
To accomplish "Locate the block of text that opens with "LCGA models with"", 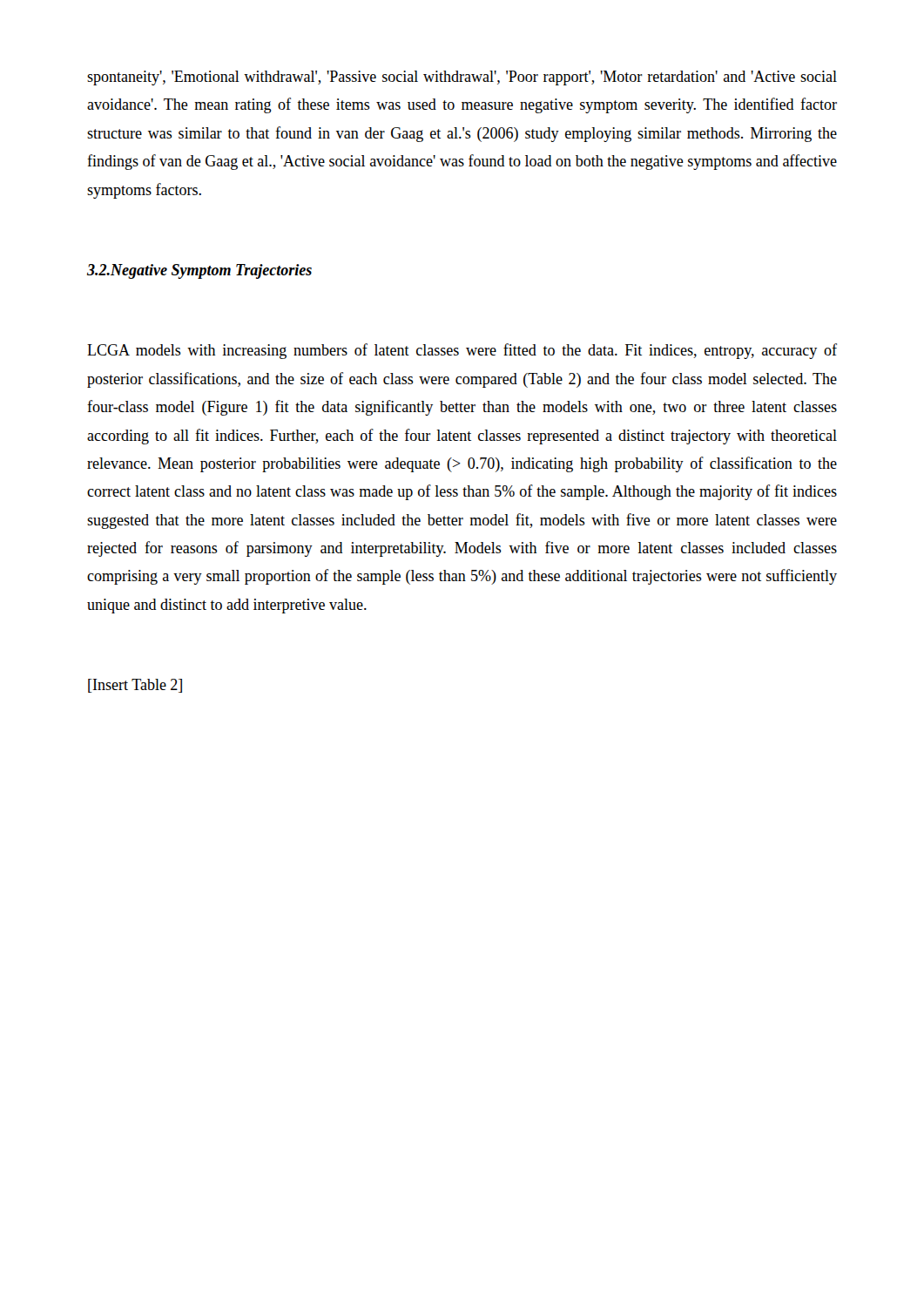I will tap(462, 478).
